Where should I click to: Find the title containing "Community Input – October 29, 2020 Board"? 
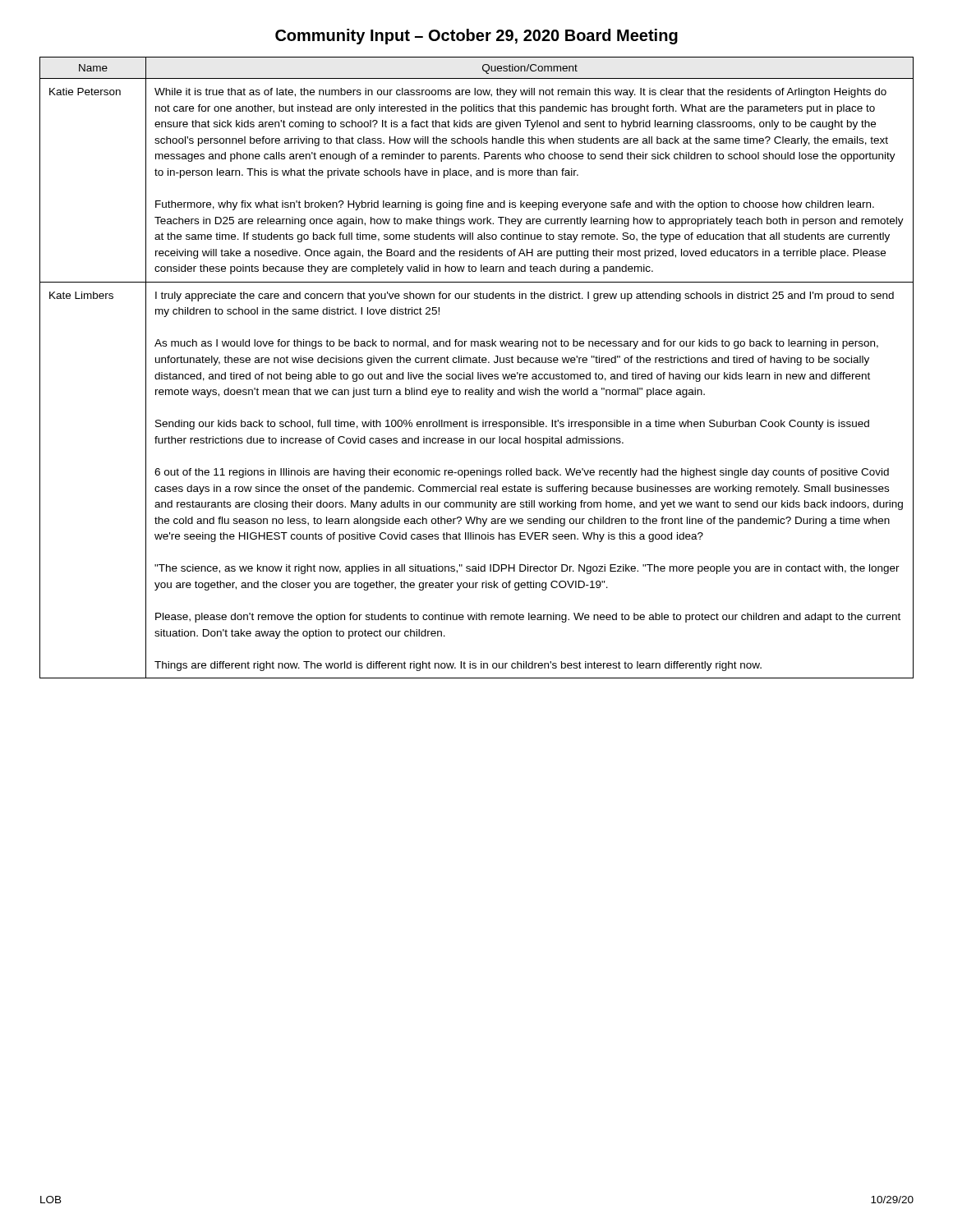coord(476,36)
